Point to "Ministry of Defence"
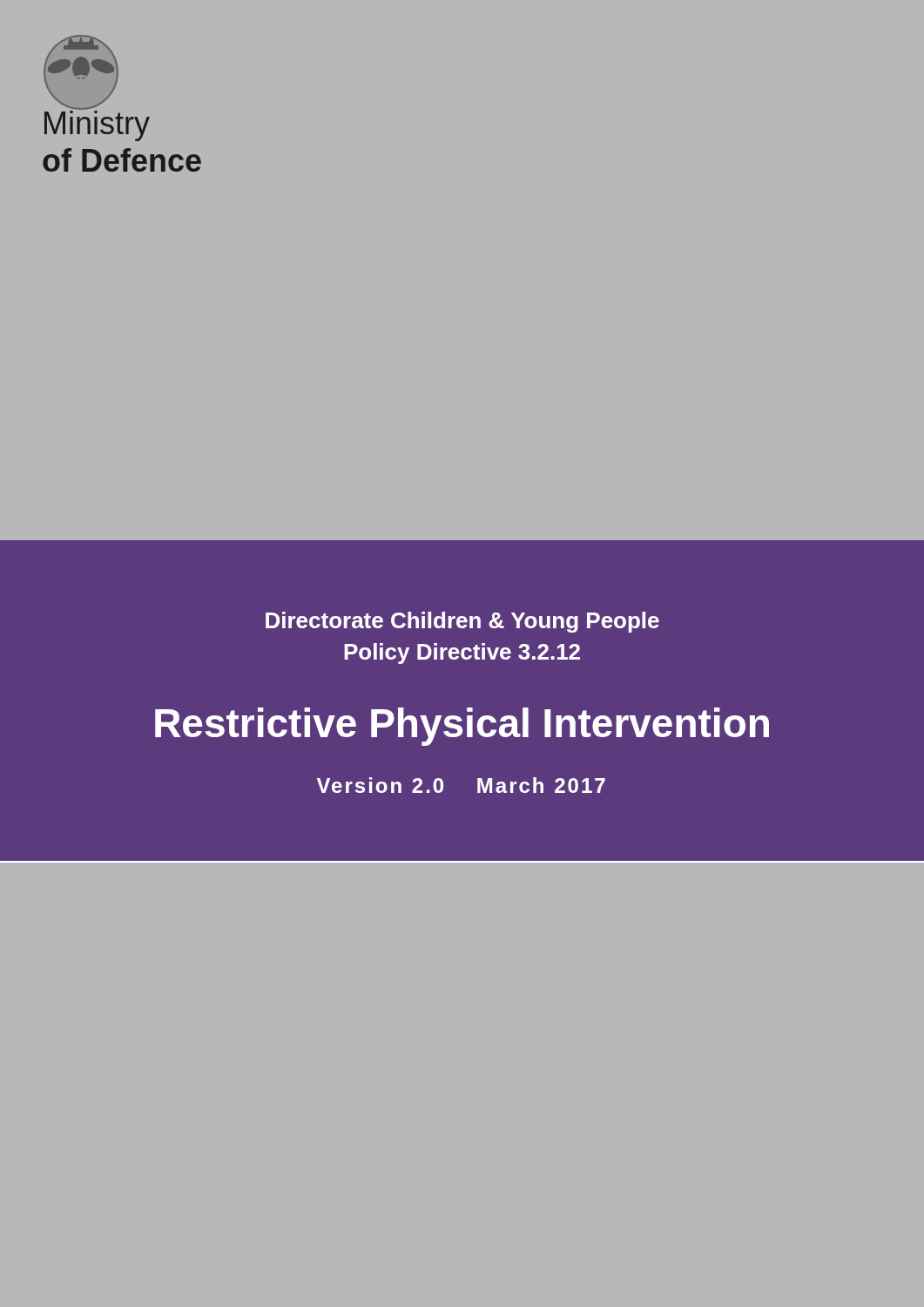 pyautogui.click(x=122, y=142)
